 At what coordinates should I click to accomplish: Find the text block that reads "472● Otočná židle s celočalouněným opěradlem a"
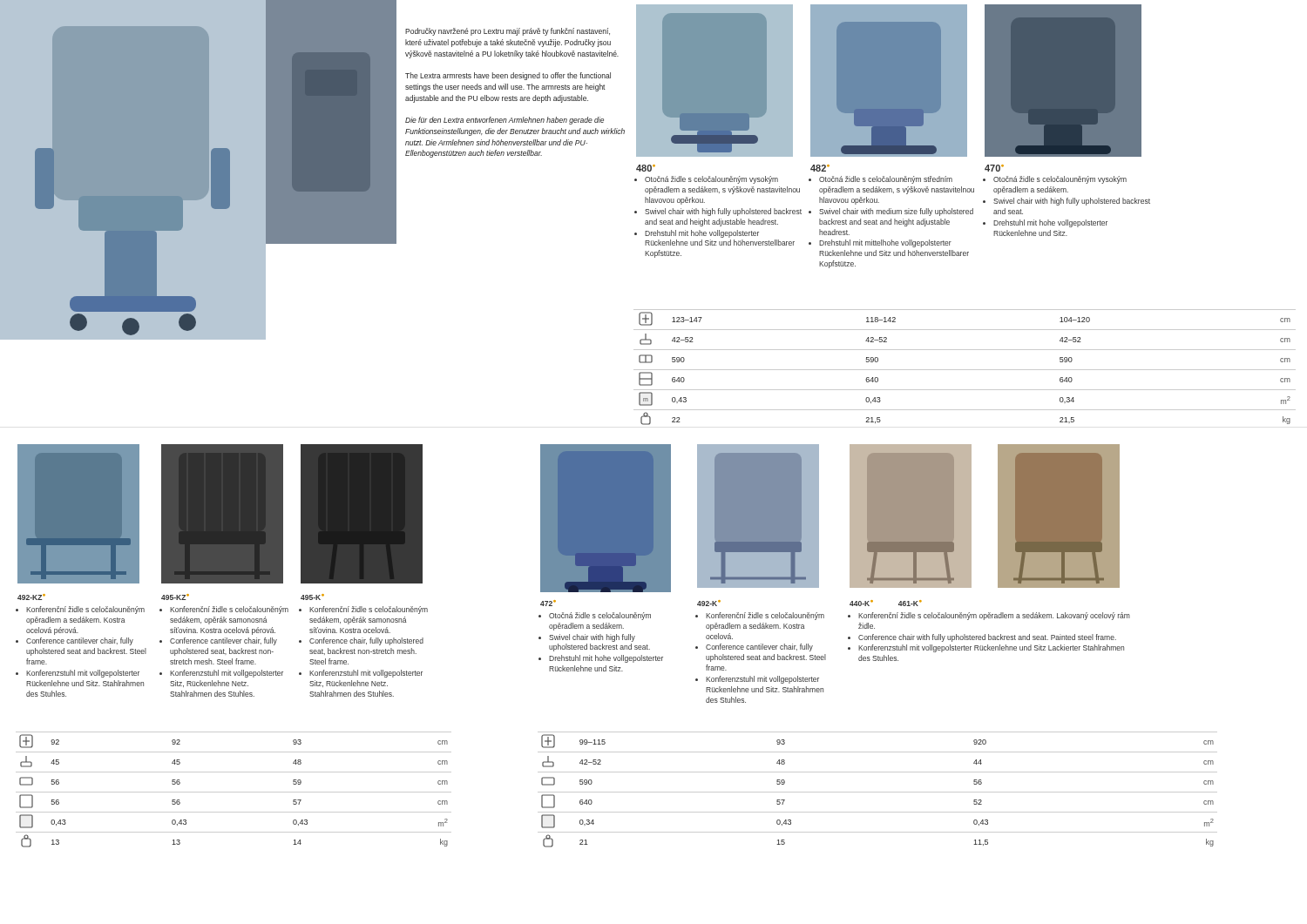tap(608, 636)
